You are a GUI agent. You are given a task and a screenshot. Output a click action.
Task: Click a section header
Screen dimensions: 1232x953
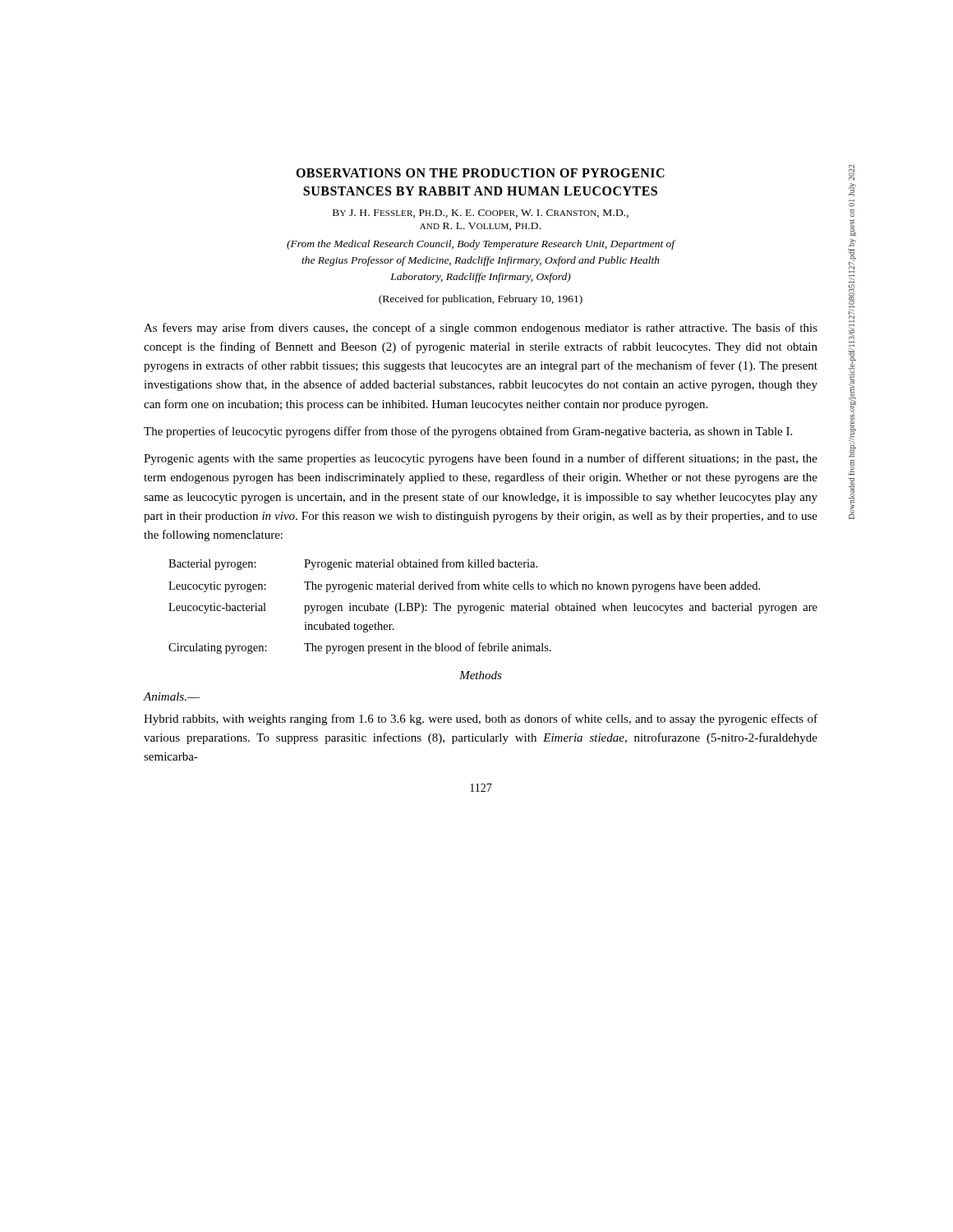481,675
